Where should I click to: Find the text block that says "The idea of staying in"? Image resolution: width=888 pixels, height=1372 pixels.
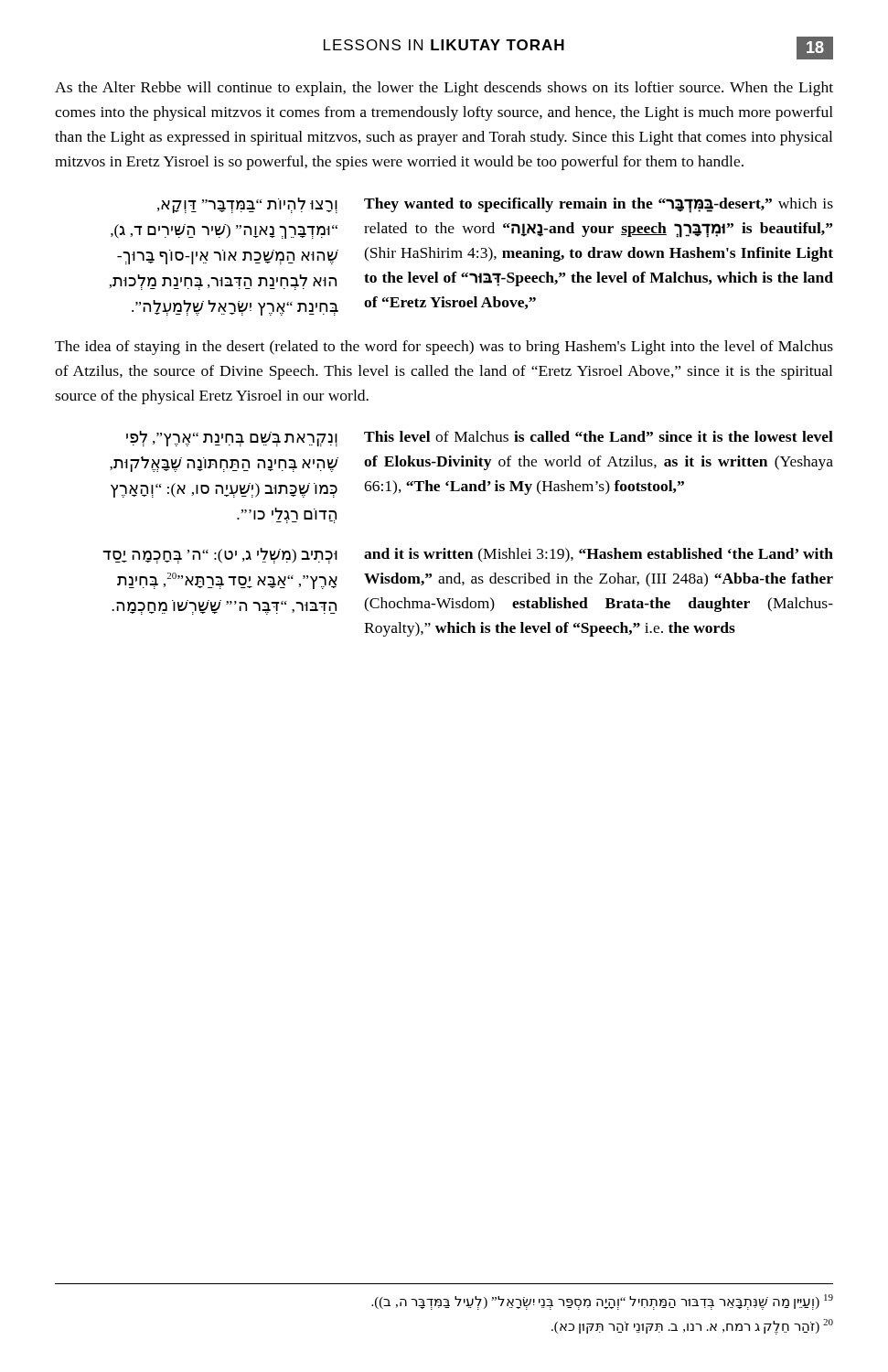point(444,370)
